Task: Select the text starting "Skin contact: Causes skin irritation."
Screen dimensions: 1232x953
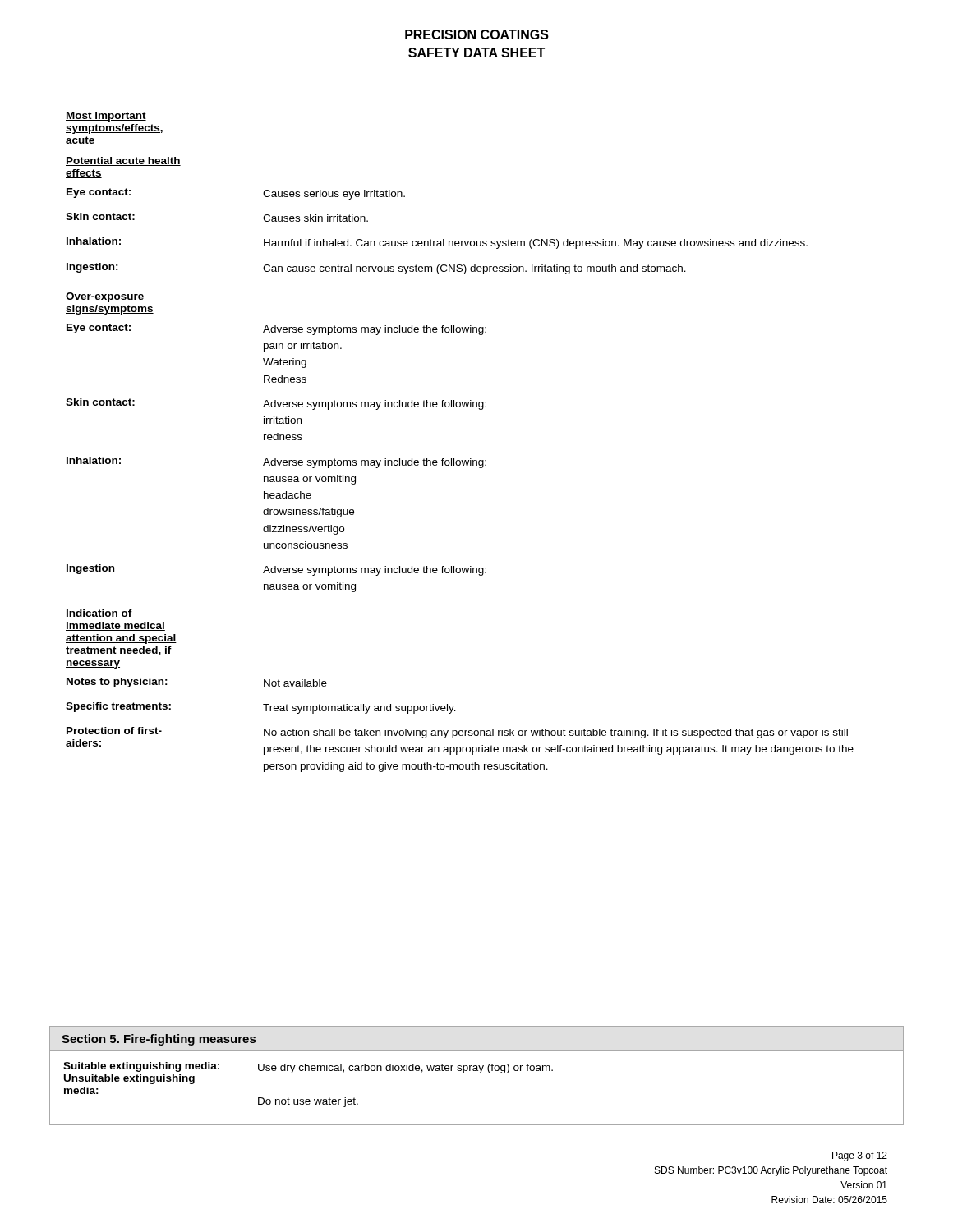Action: coord(101,217)
